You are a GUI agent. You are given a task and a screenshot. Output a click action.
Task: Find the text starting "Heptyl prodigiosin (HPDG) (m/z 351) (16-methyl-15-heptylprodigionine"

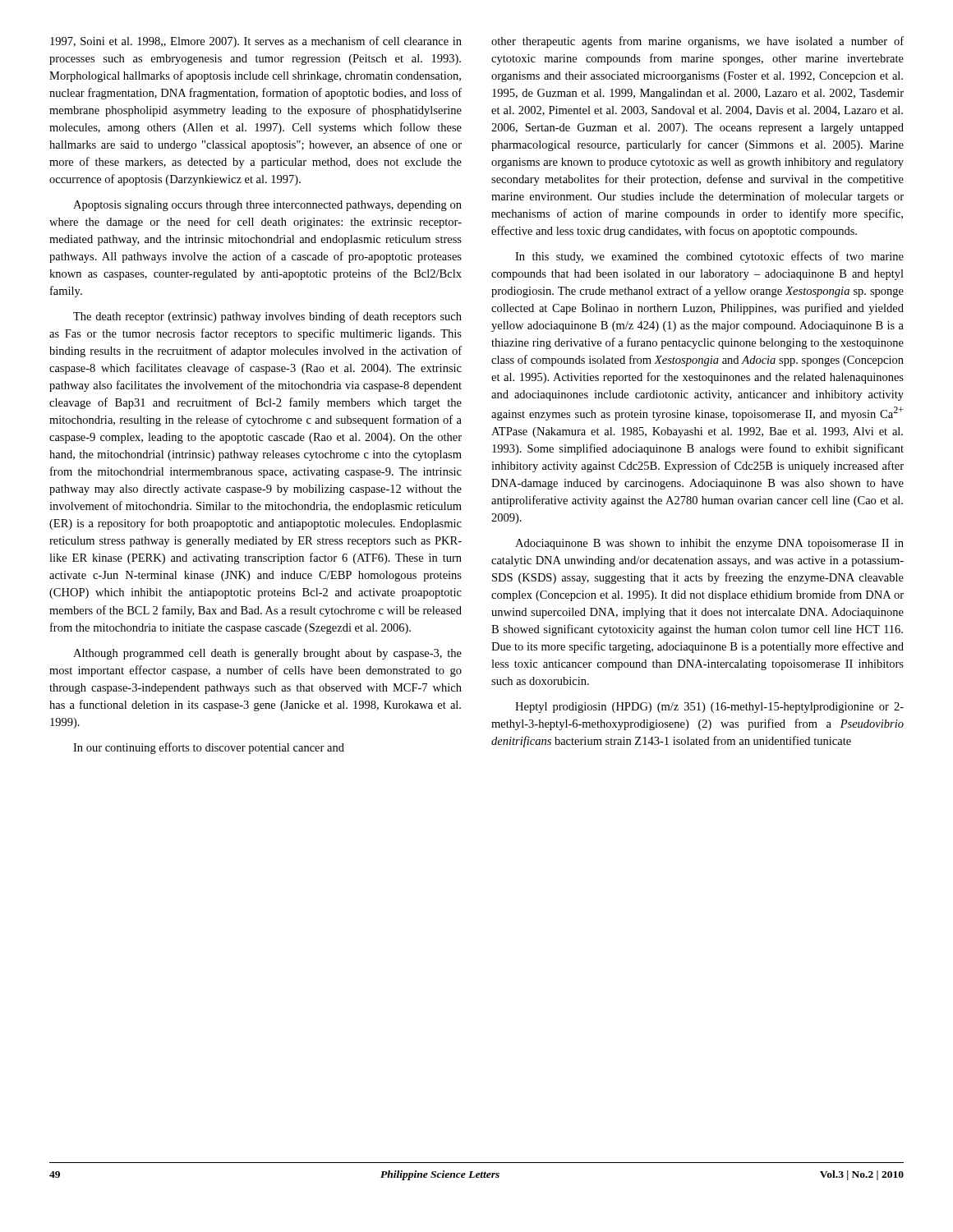click(x=698, y=724)
